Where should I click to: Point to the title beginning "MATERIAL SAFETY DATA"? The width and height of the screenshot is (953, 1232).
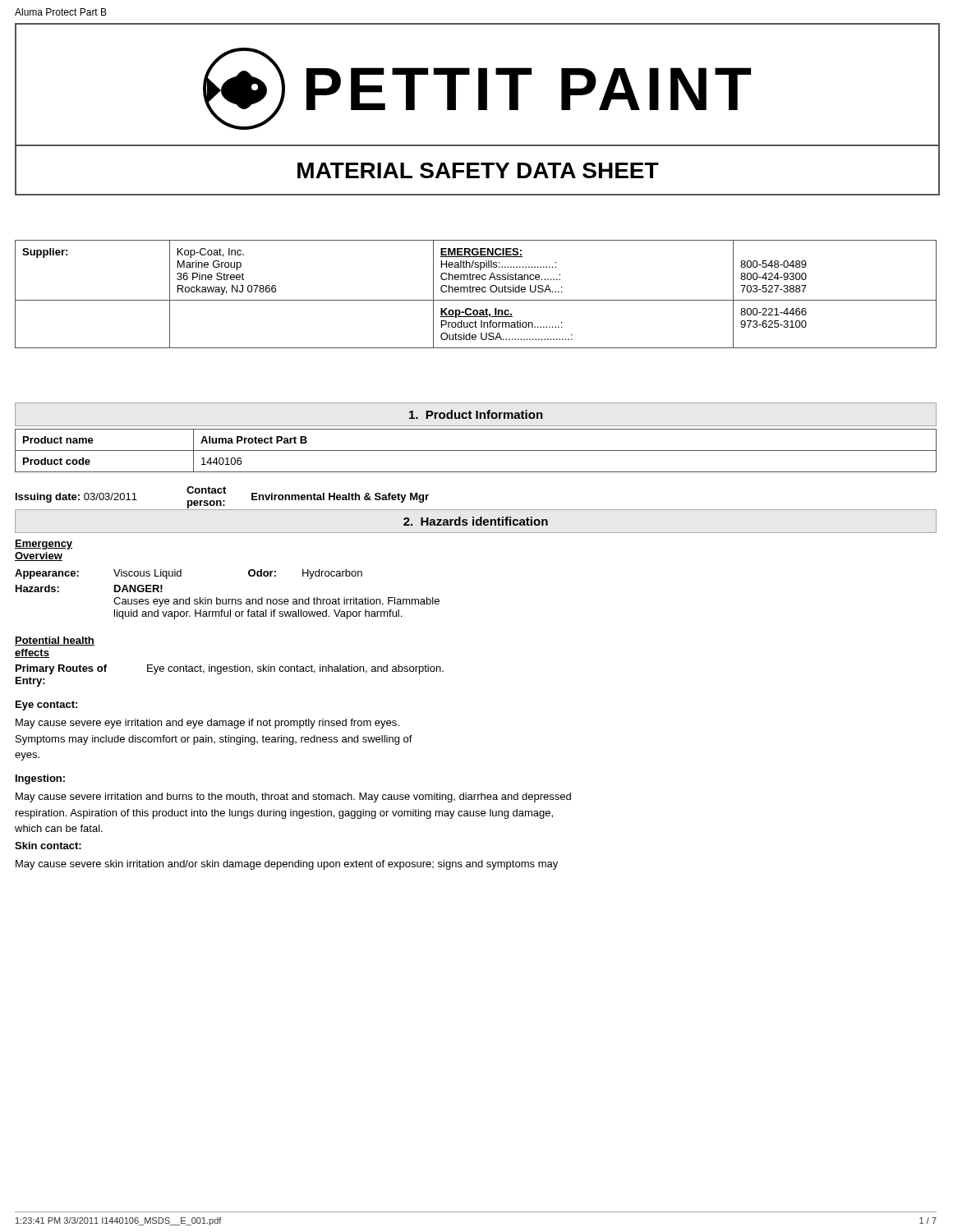[x=477, y=170]
